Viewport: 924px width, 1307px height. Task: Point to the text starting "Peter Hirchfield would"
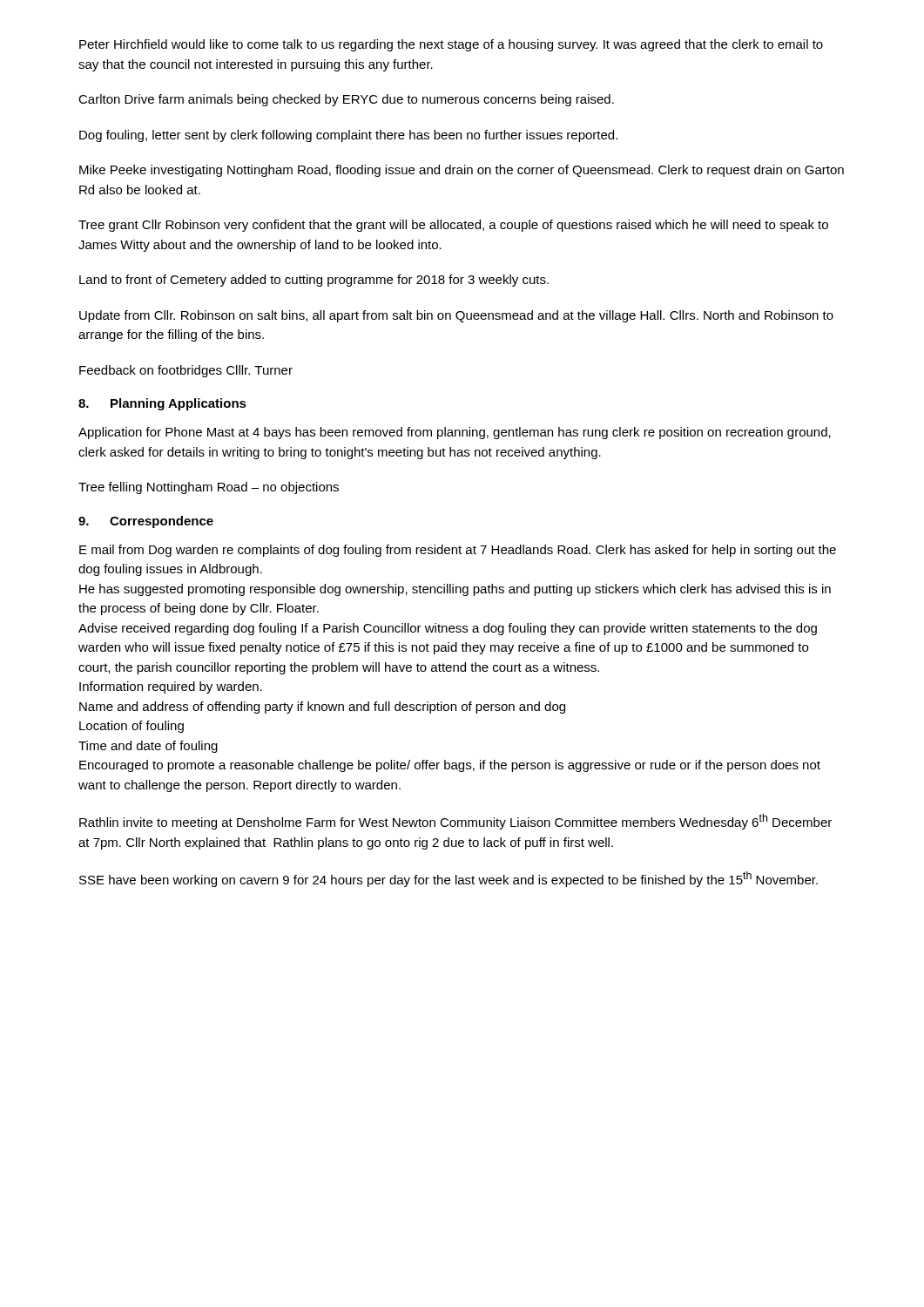[451, 54]
